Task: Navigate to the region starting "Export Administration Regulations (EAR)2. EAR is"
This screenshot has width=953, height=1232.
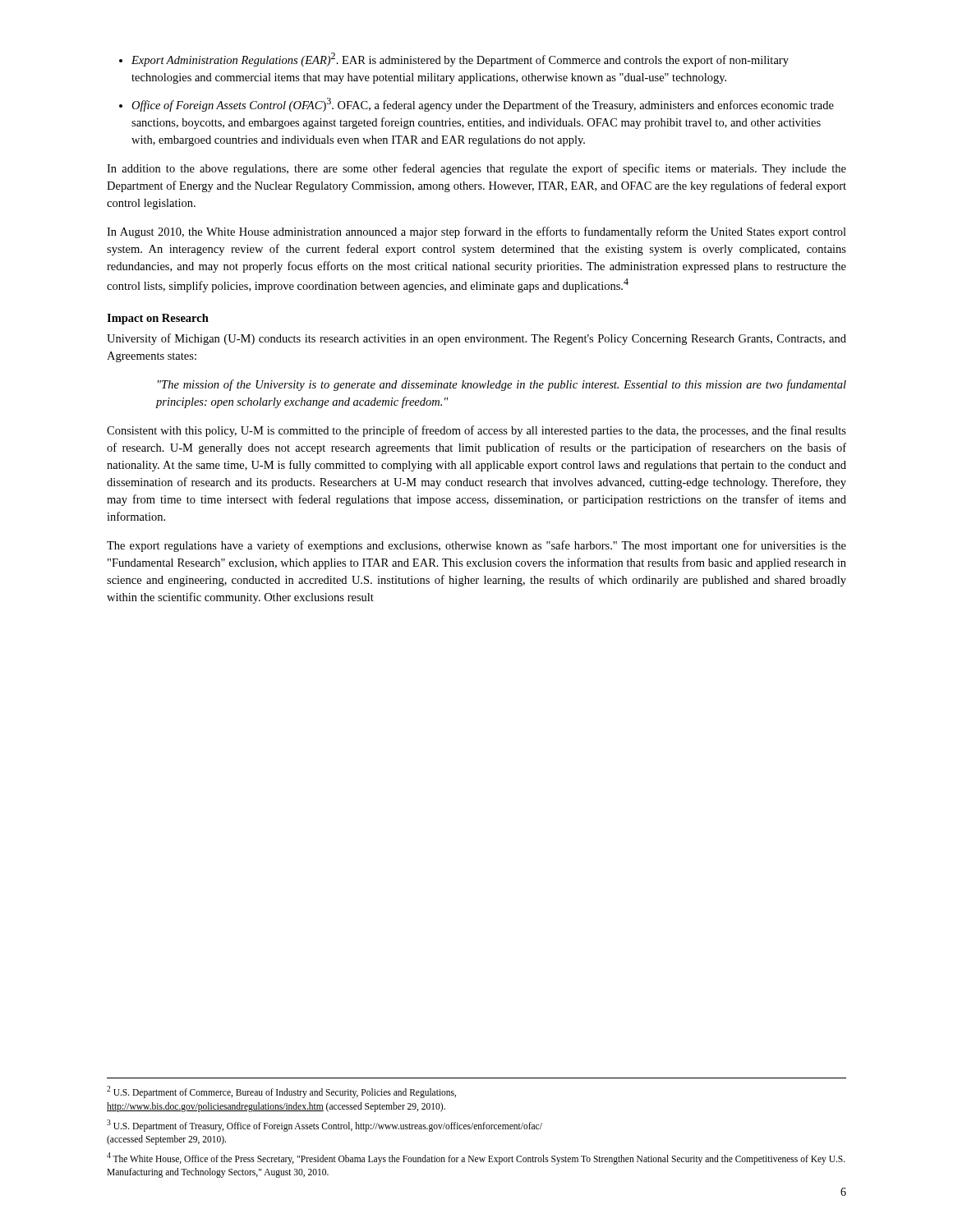Action: [489, 68]
